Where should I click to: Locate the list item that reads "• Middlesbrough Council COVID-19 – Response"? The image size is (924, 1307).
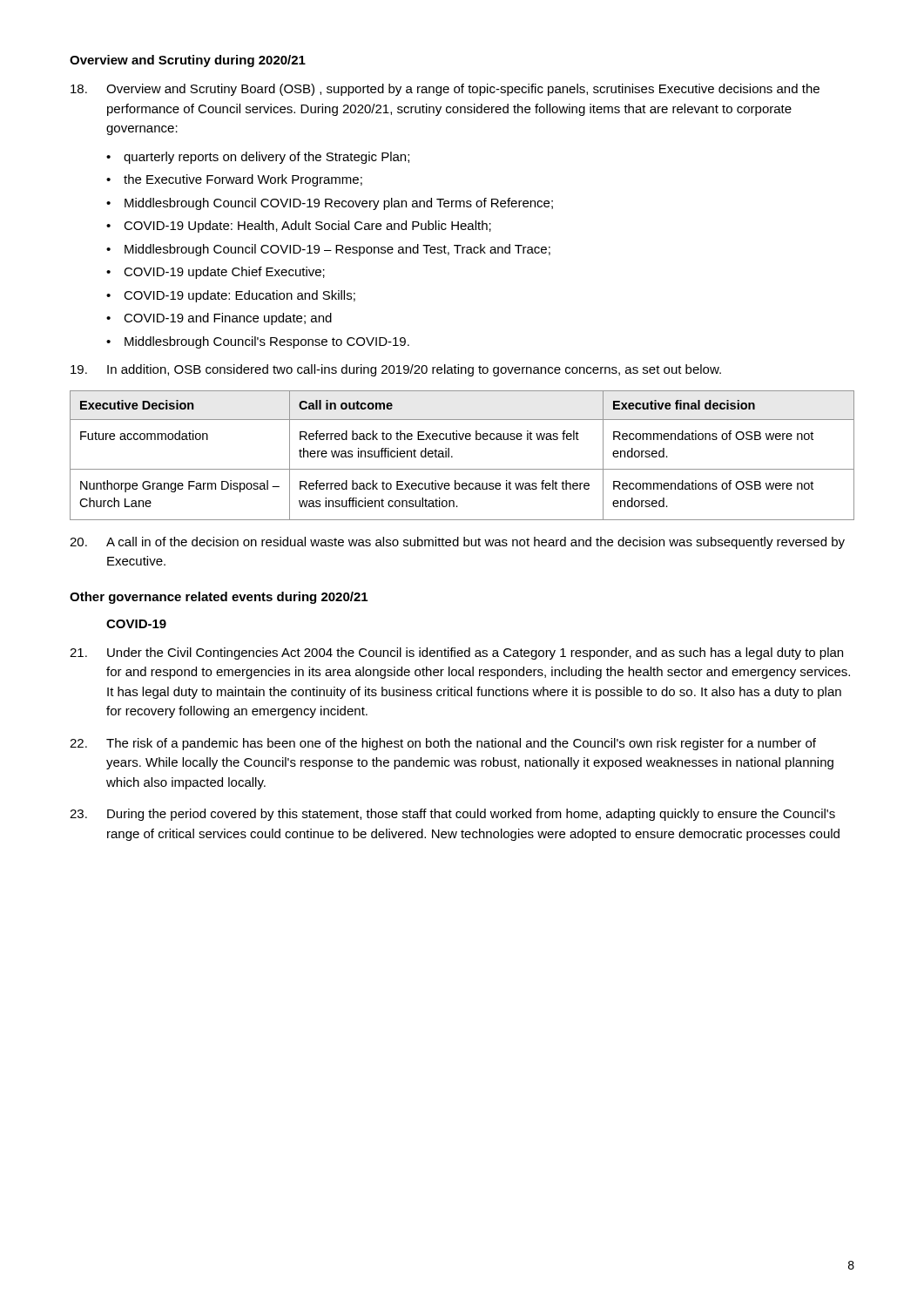tap(329, 249)
